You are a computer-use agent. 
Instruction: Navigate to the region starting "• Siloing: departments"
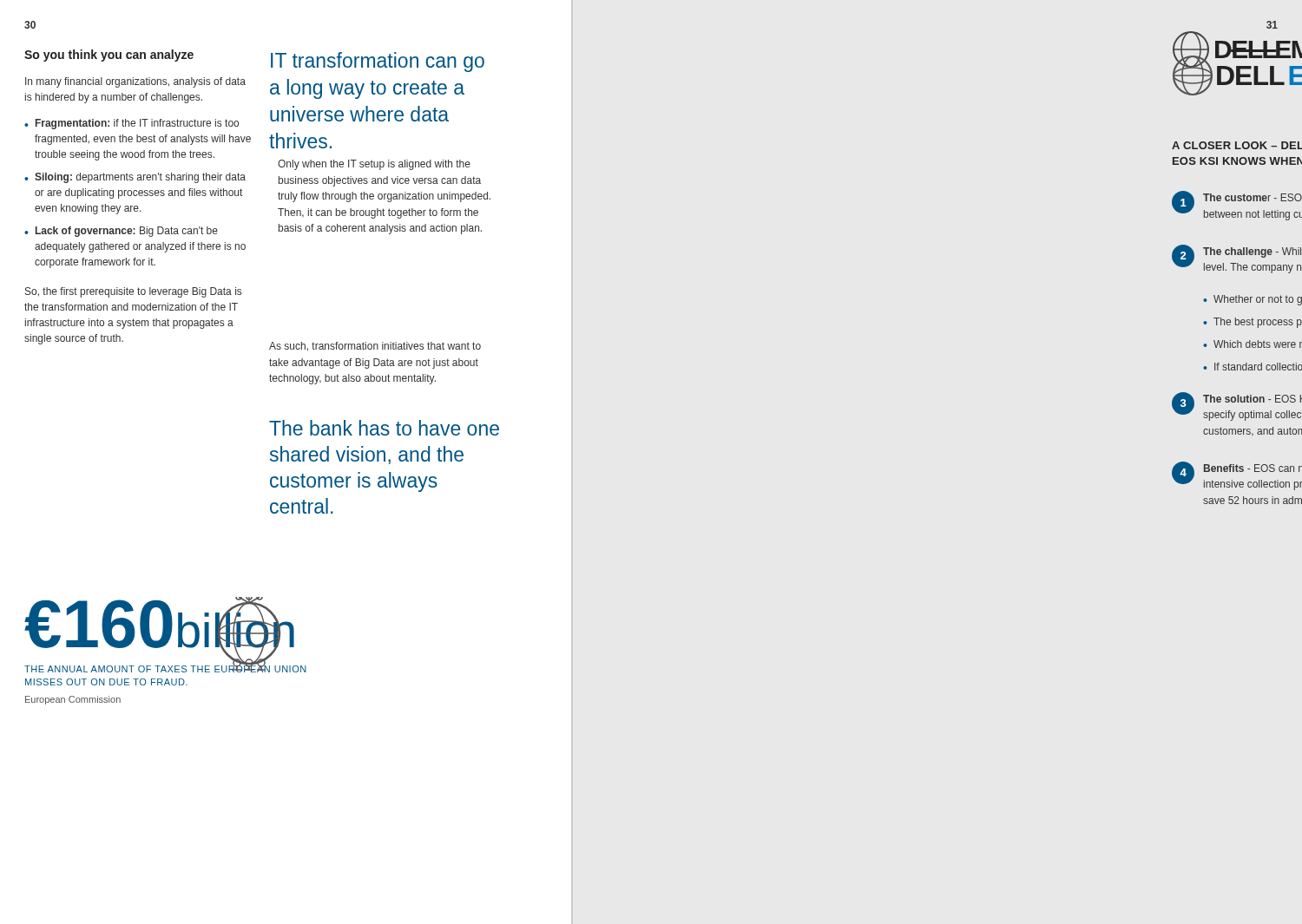click(x=139, y=193)
